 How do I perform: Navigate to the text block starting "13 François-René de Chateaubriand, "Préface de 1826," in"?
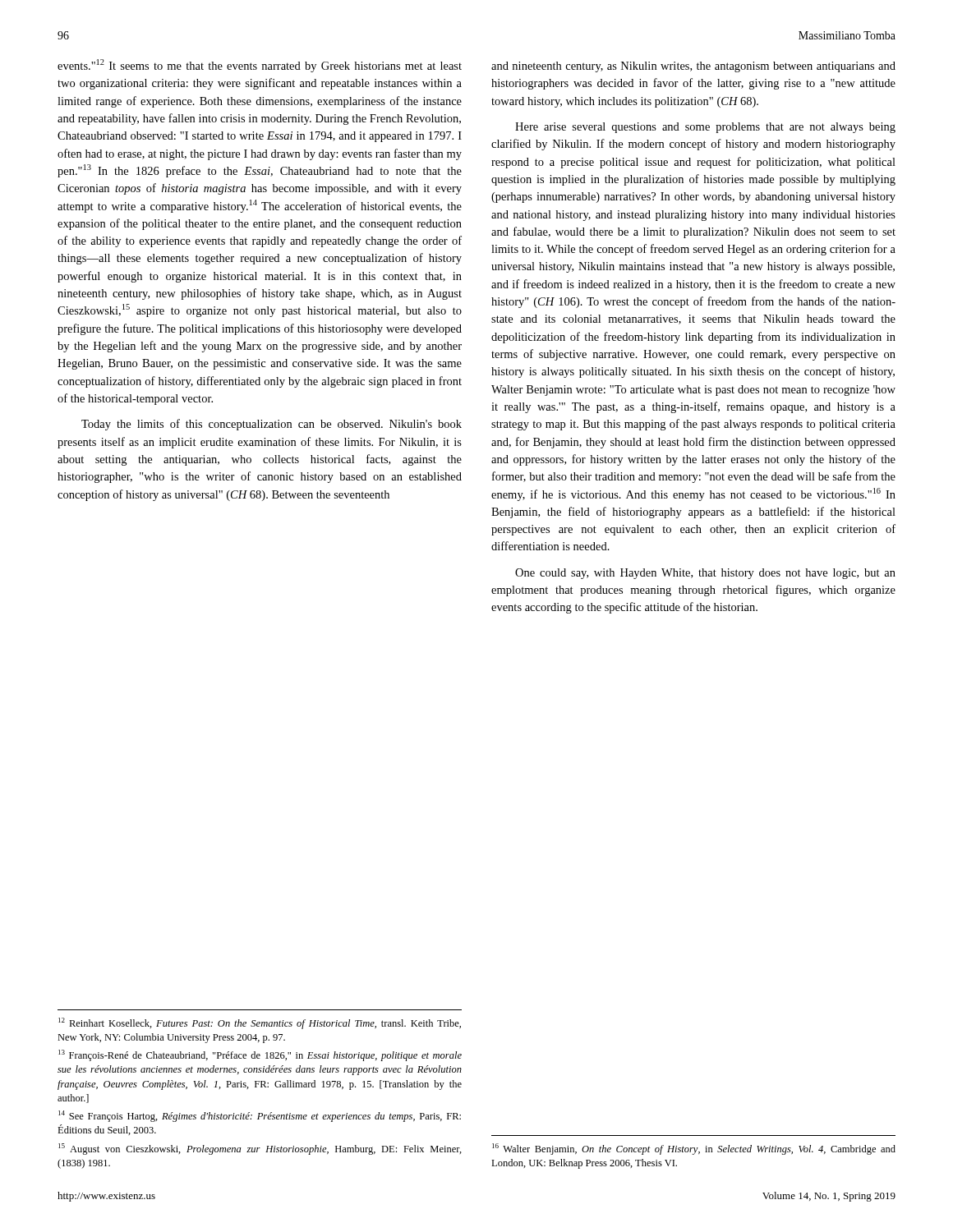[x=260, y=1076]
